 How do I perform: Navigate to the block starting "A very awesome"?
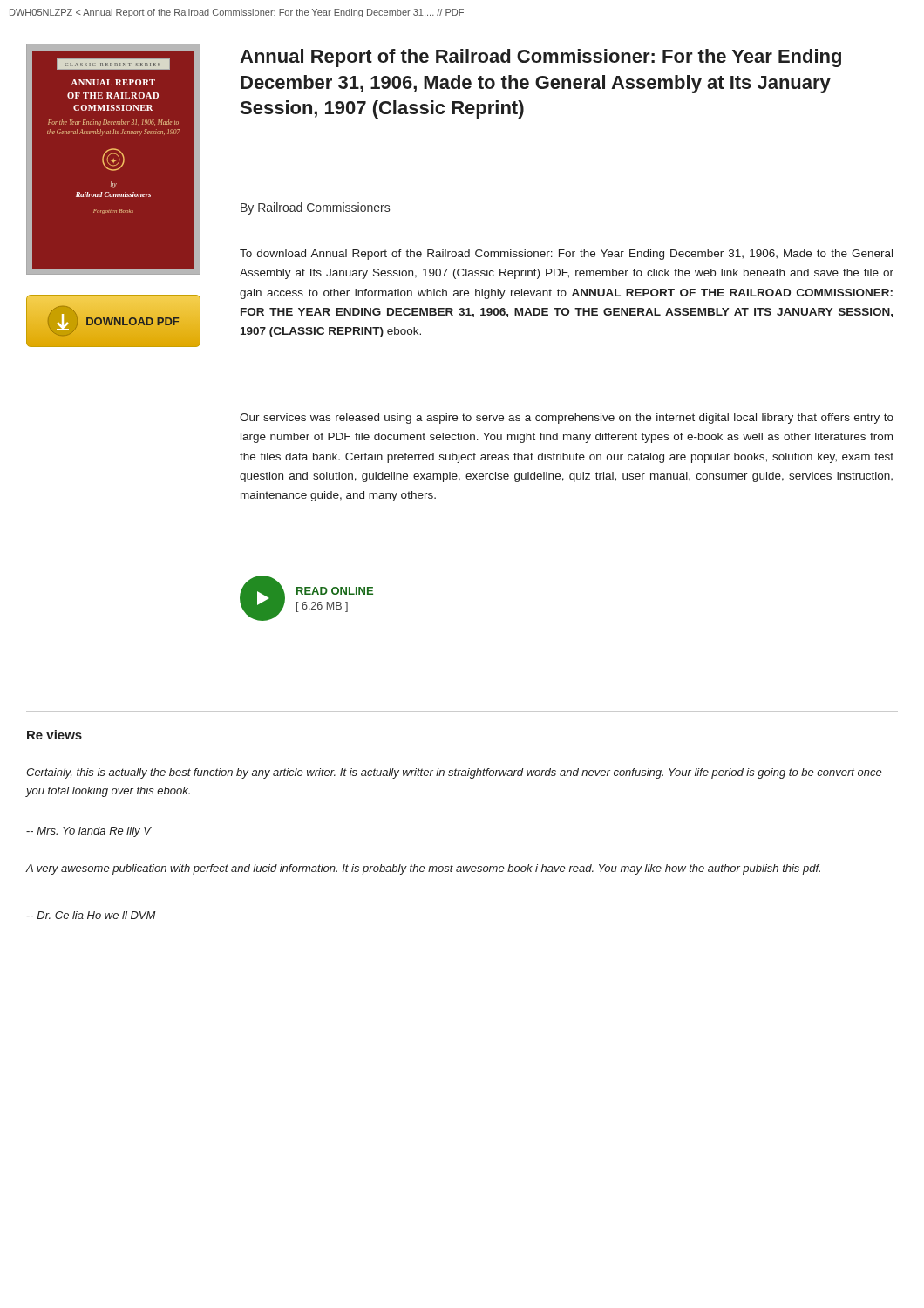coord(424,868)
